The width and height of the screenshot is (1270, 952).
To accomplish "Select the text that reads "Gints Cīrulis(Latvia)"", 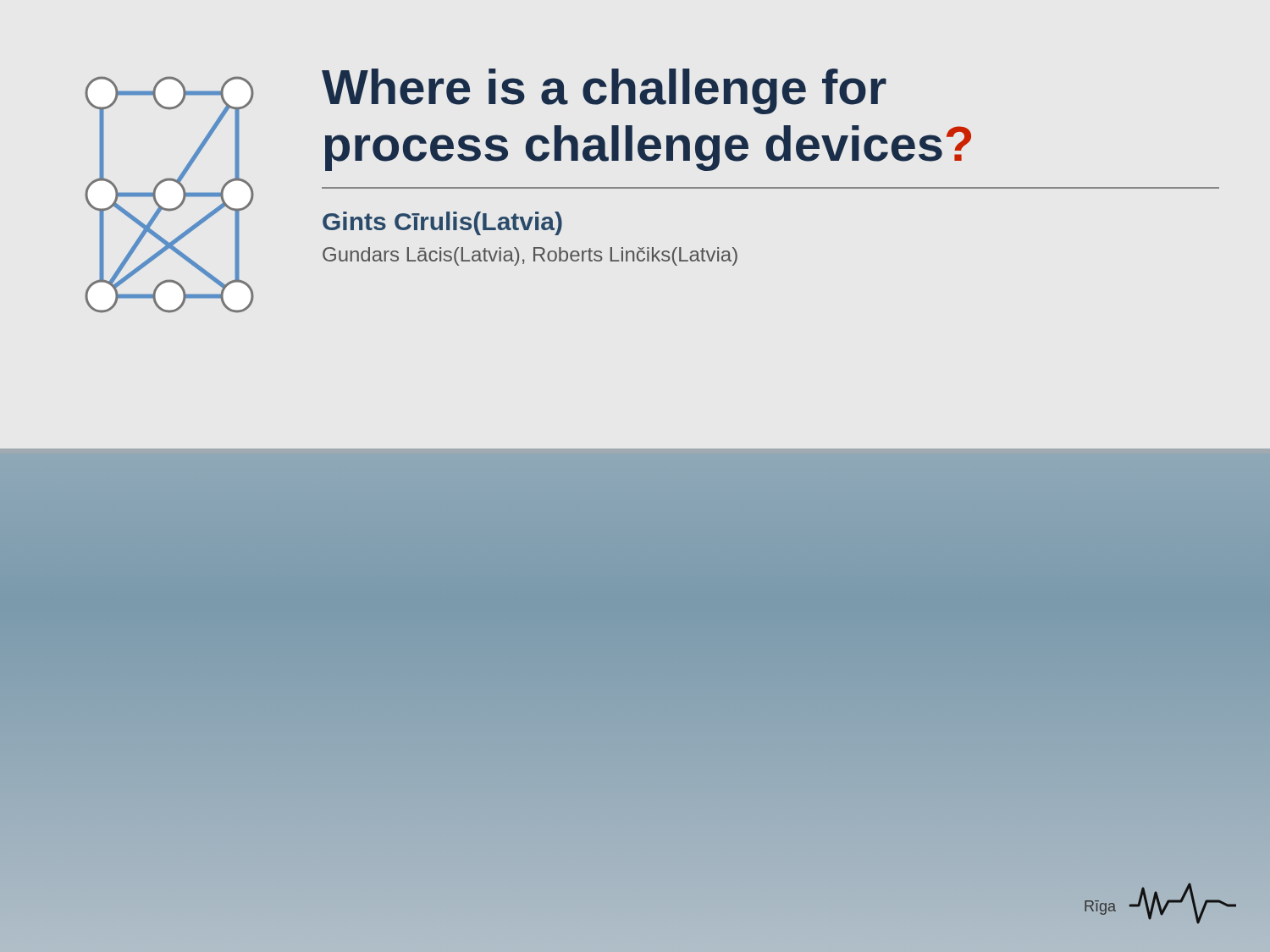I will coord(442,223).
